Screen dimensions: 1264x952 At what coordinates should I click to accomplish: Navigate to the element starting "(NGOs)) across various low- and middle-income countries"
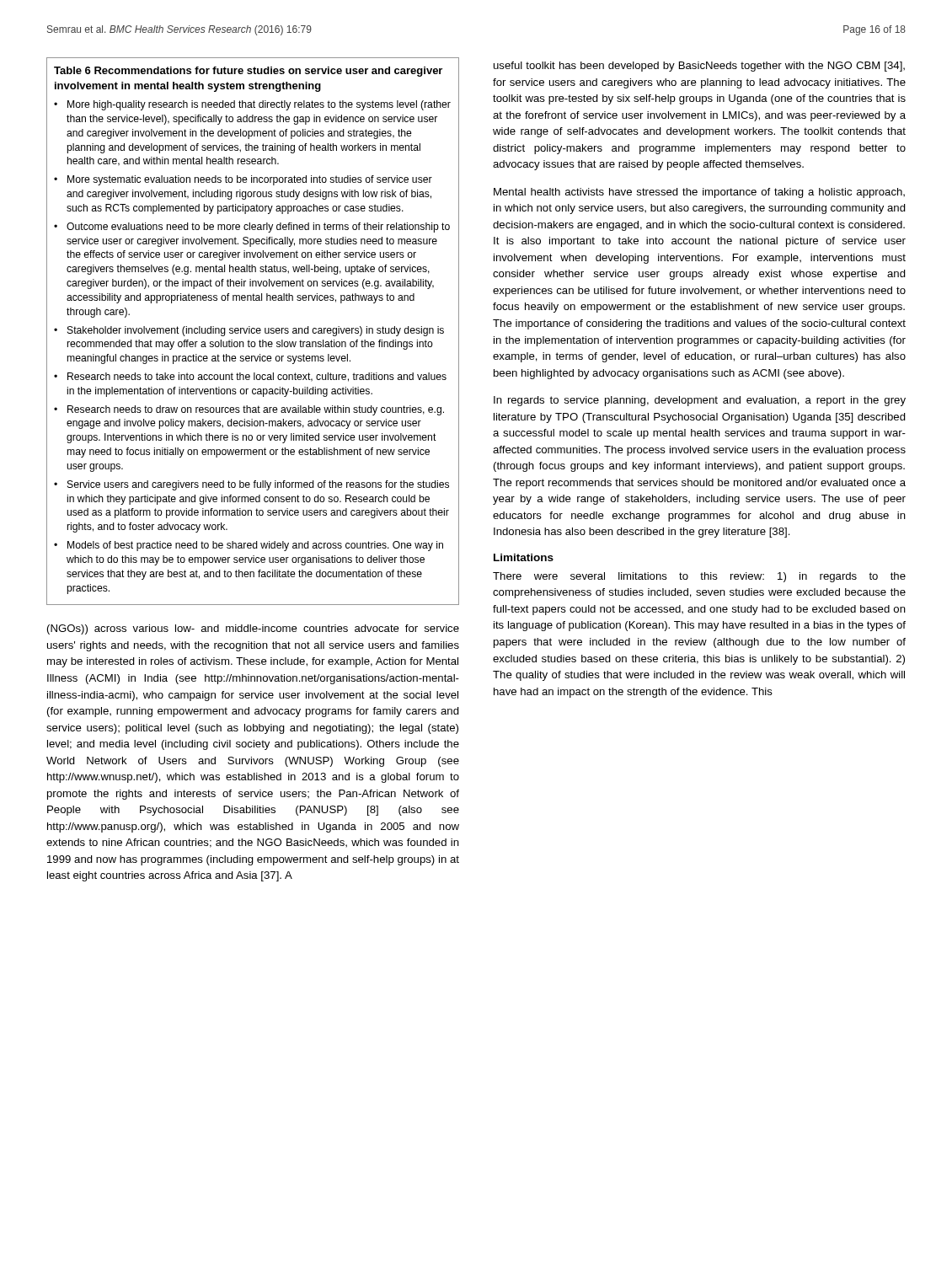(253, 752)
